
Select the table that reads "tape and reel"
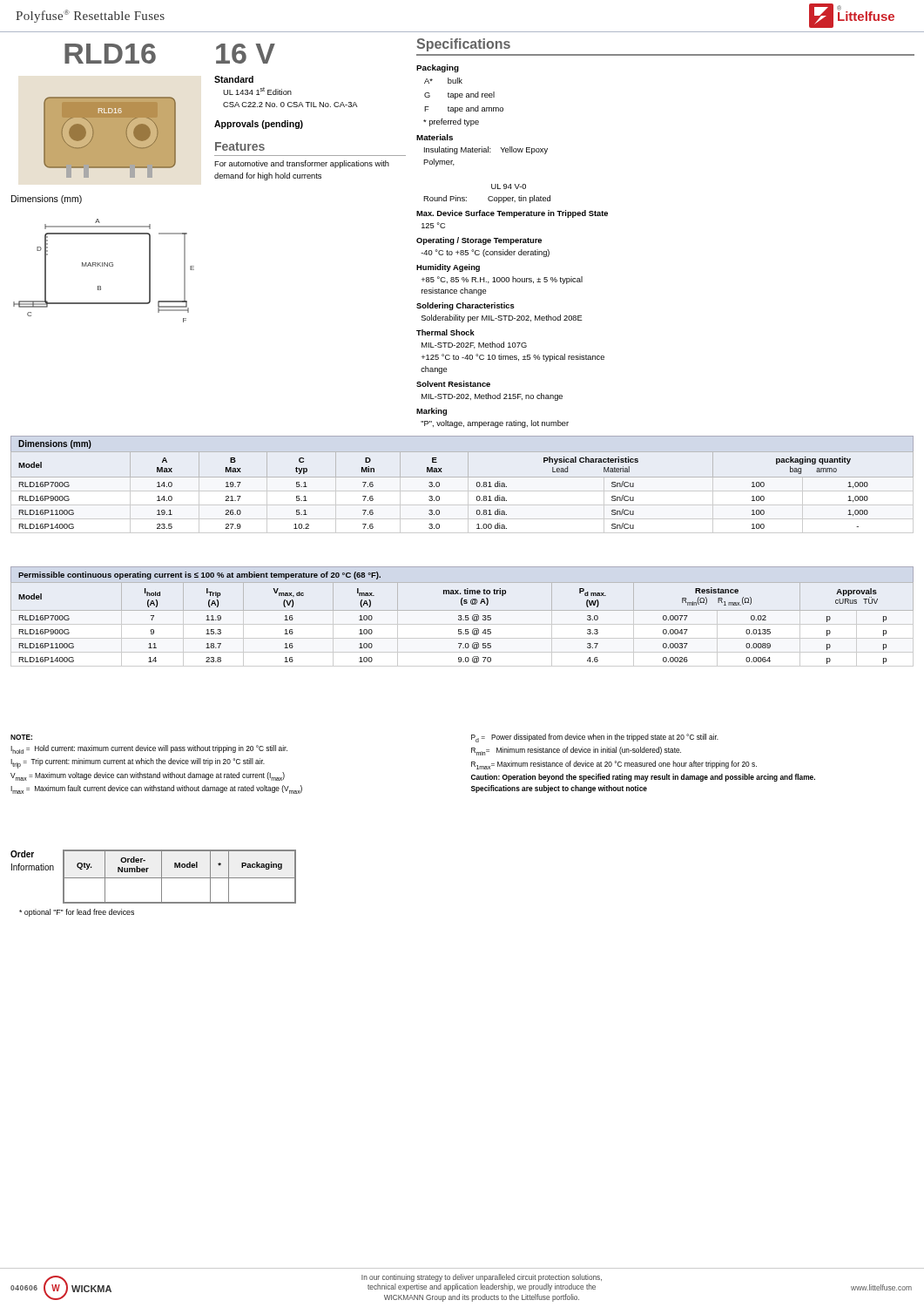pyautogui.click(x=669, y=102)
